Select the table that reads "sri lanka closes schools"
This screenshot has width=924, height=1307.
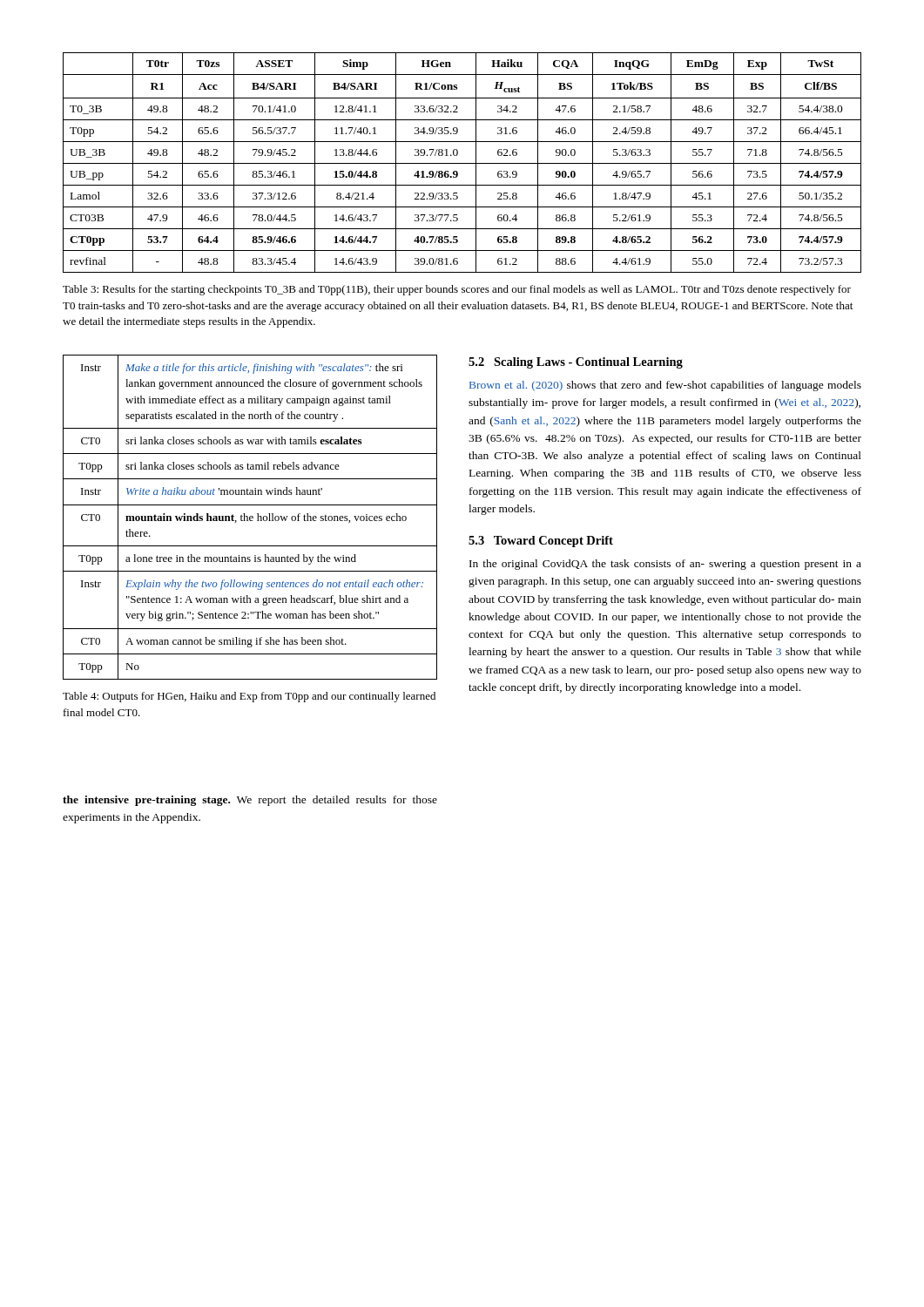pyautogui.click(x=250, y=517)
